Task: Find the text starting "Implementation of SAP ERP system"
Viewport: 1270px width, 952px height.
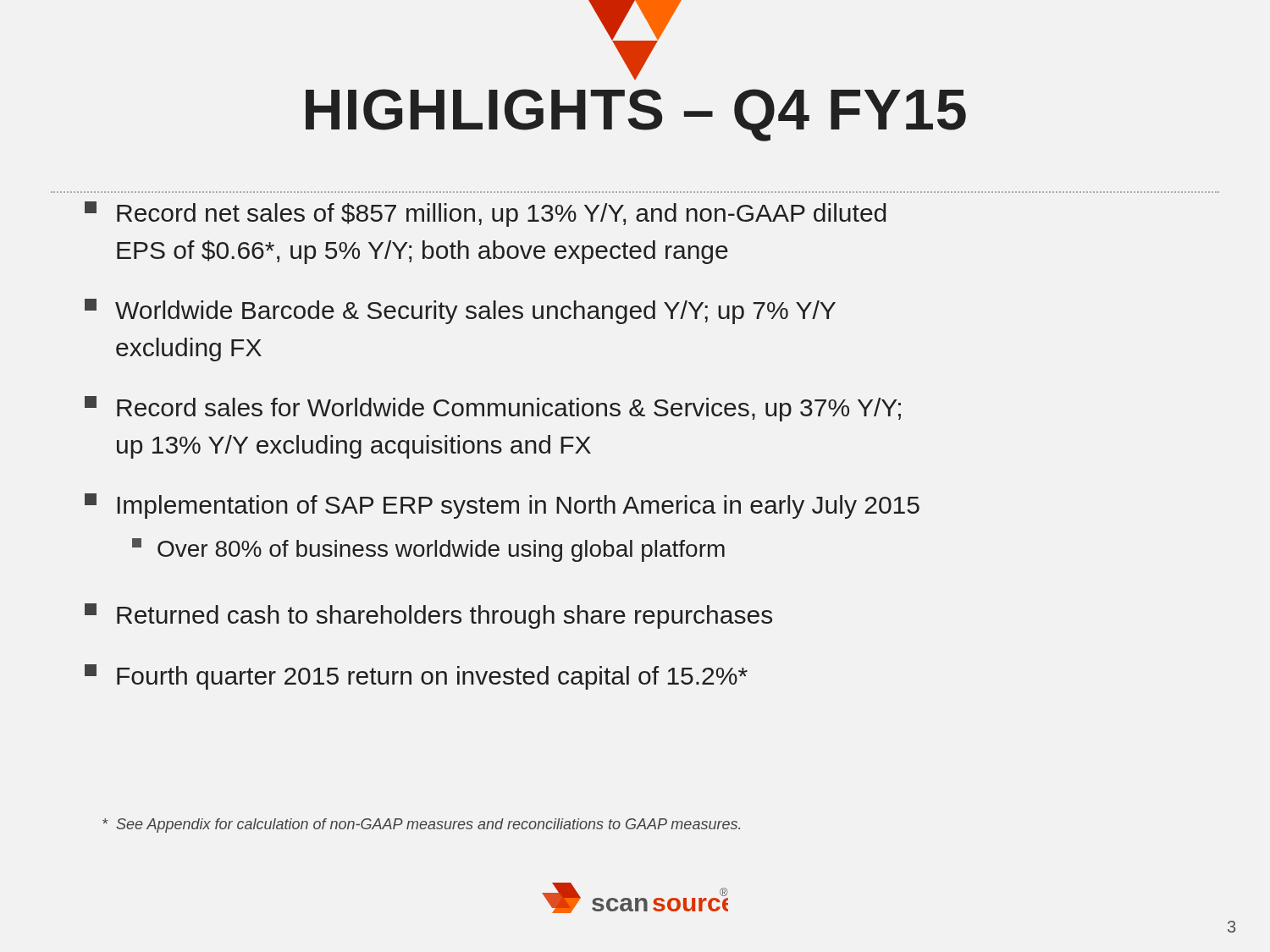Action: (x=502, y=506)
